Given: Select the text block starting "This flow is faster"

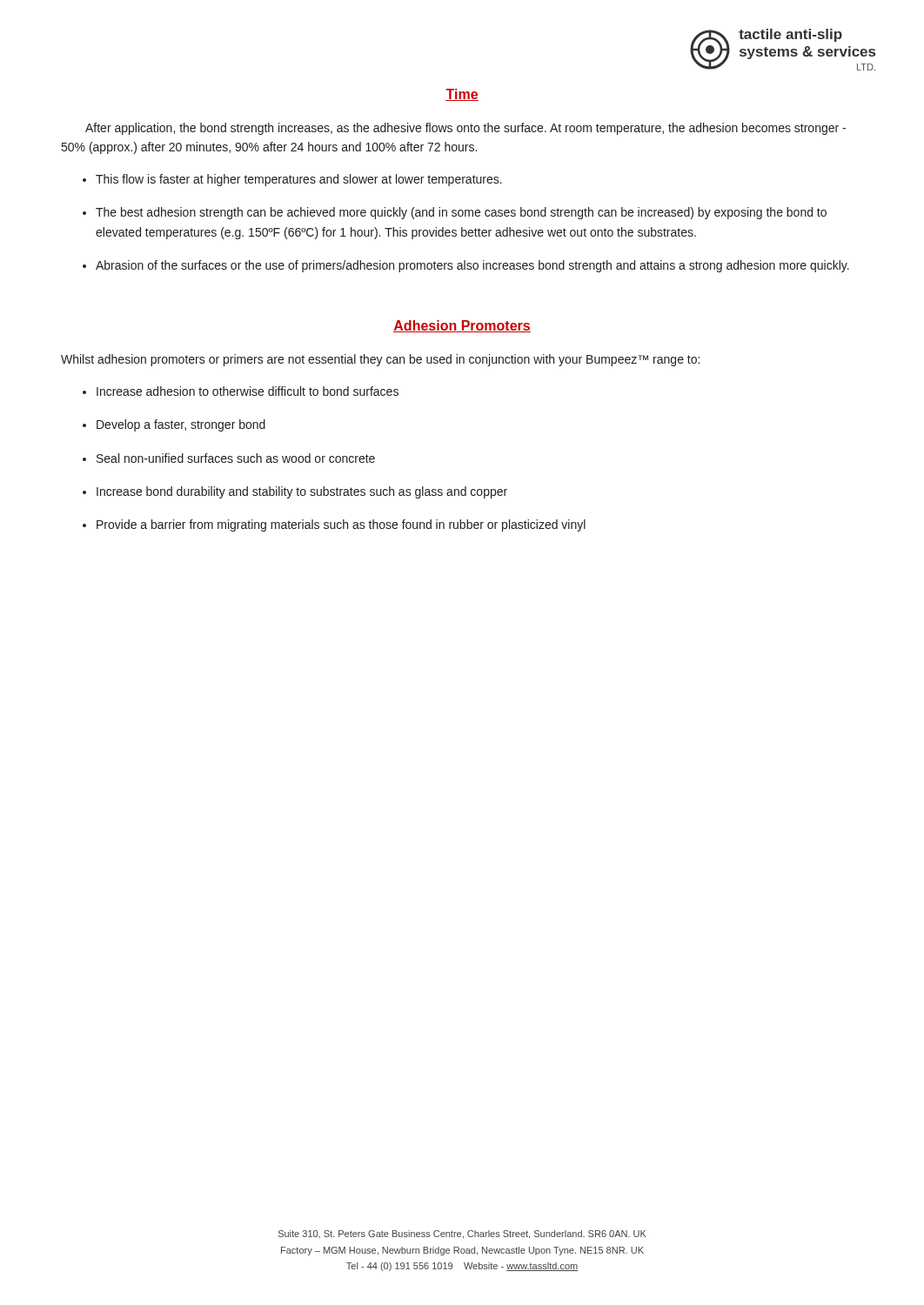Looking at the screenshot, I should [x=299, y=179].
